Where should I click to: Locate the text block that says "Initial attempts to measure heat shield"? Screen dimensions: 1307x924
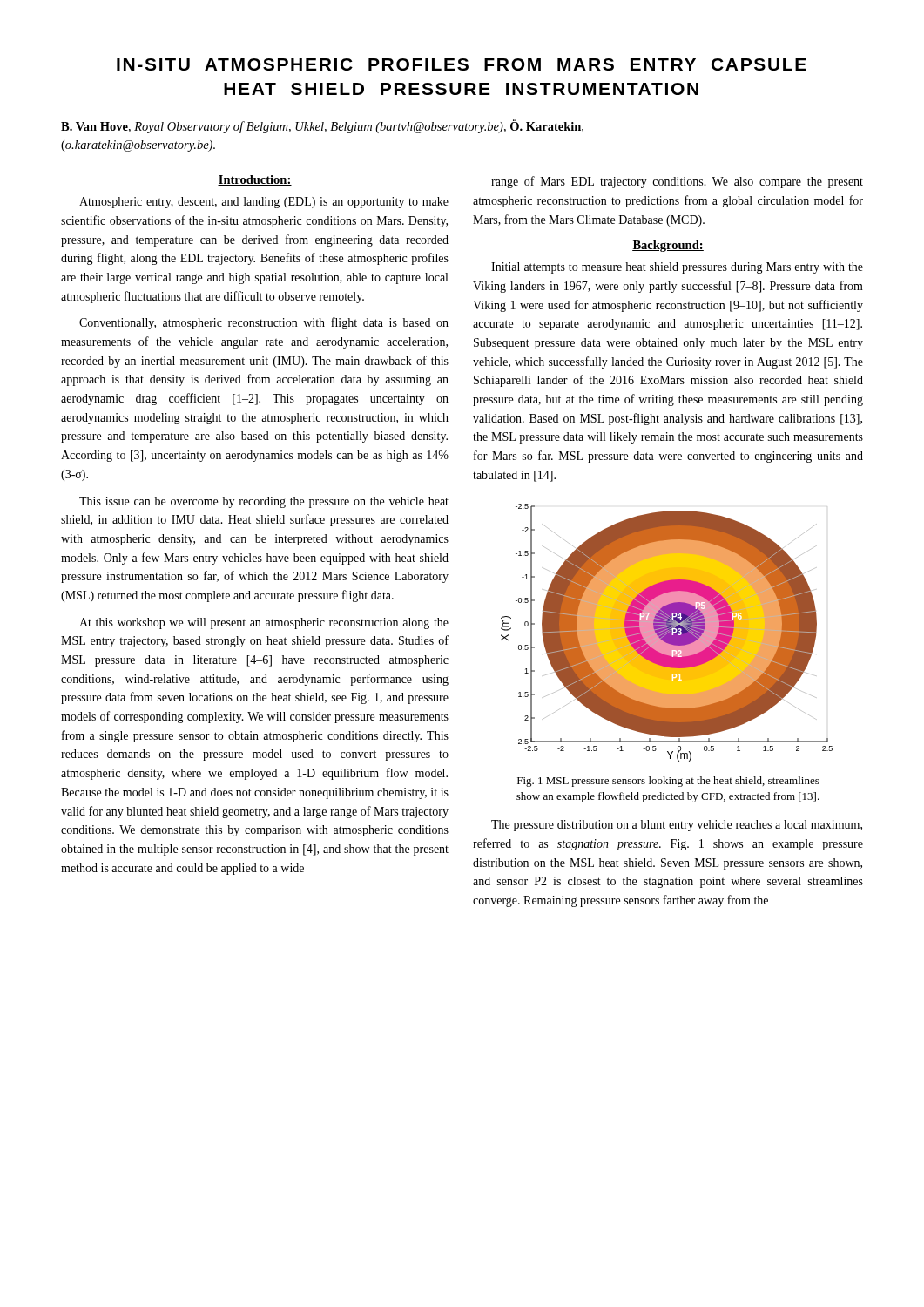pyautogui.click(x=668, y=372)
